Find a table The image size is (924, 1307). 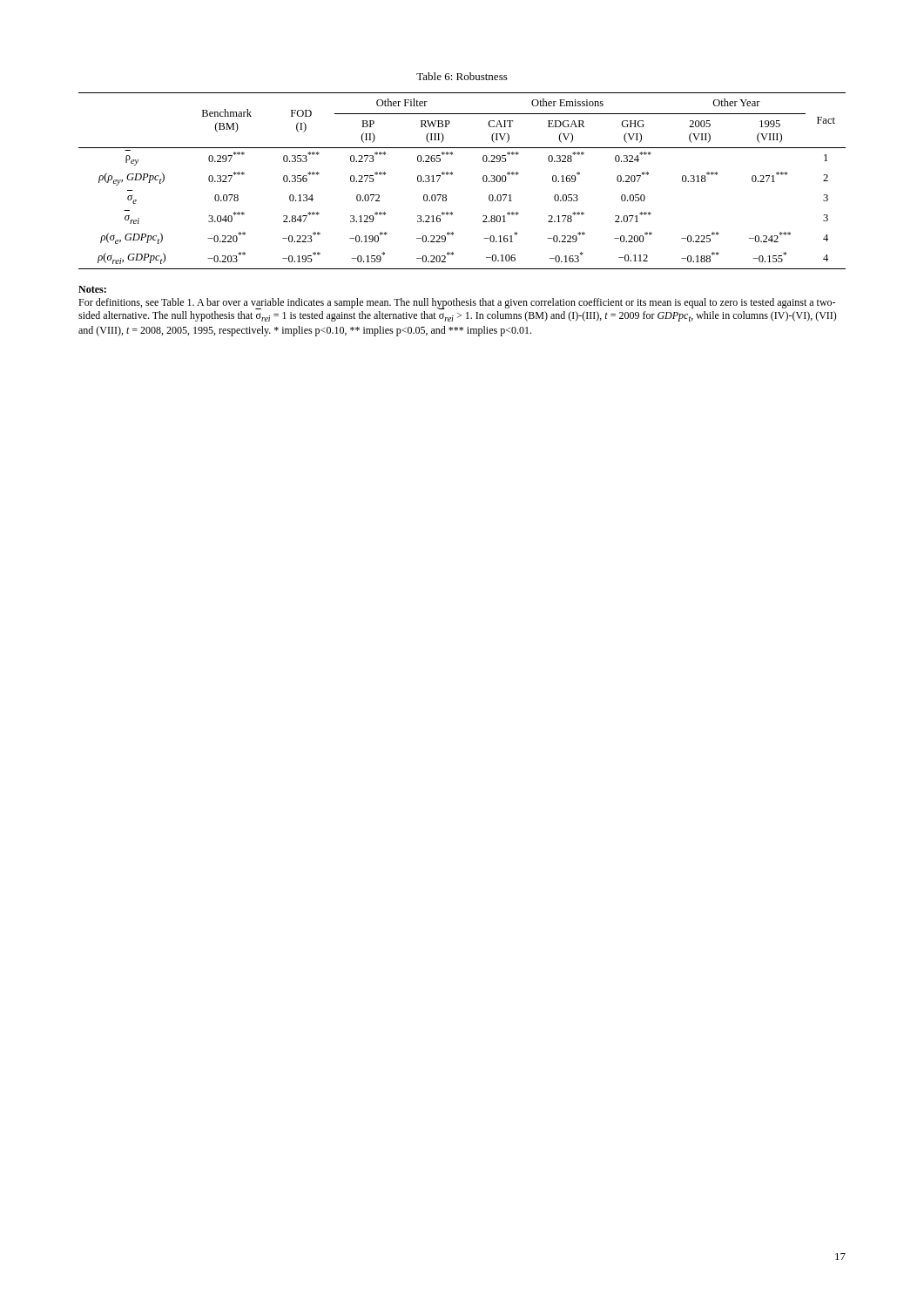click(462, 181)
